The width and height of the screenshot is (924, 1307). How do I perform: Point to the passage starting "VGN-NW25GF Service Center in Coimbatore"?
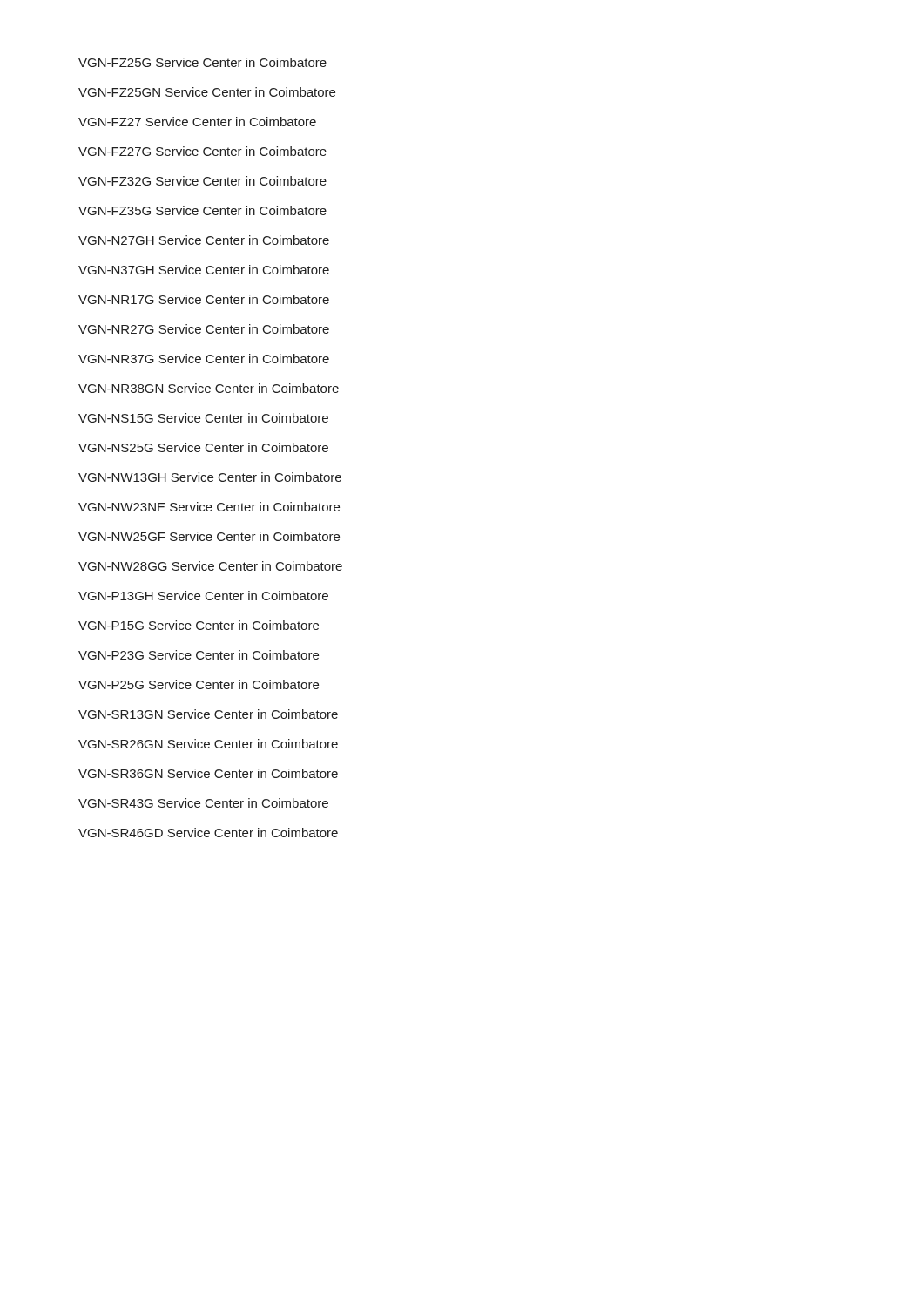pyautogui.click(x=209, y=536)
